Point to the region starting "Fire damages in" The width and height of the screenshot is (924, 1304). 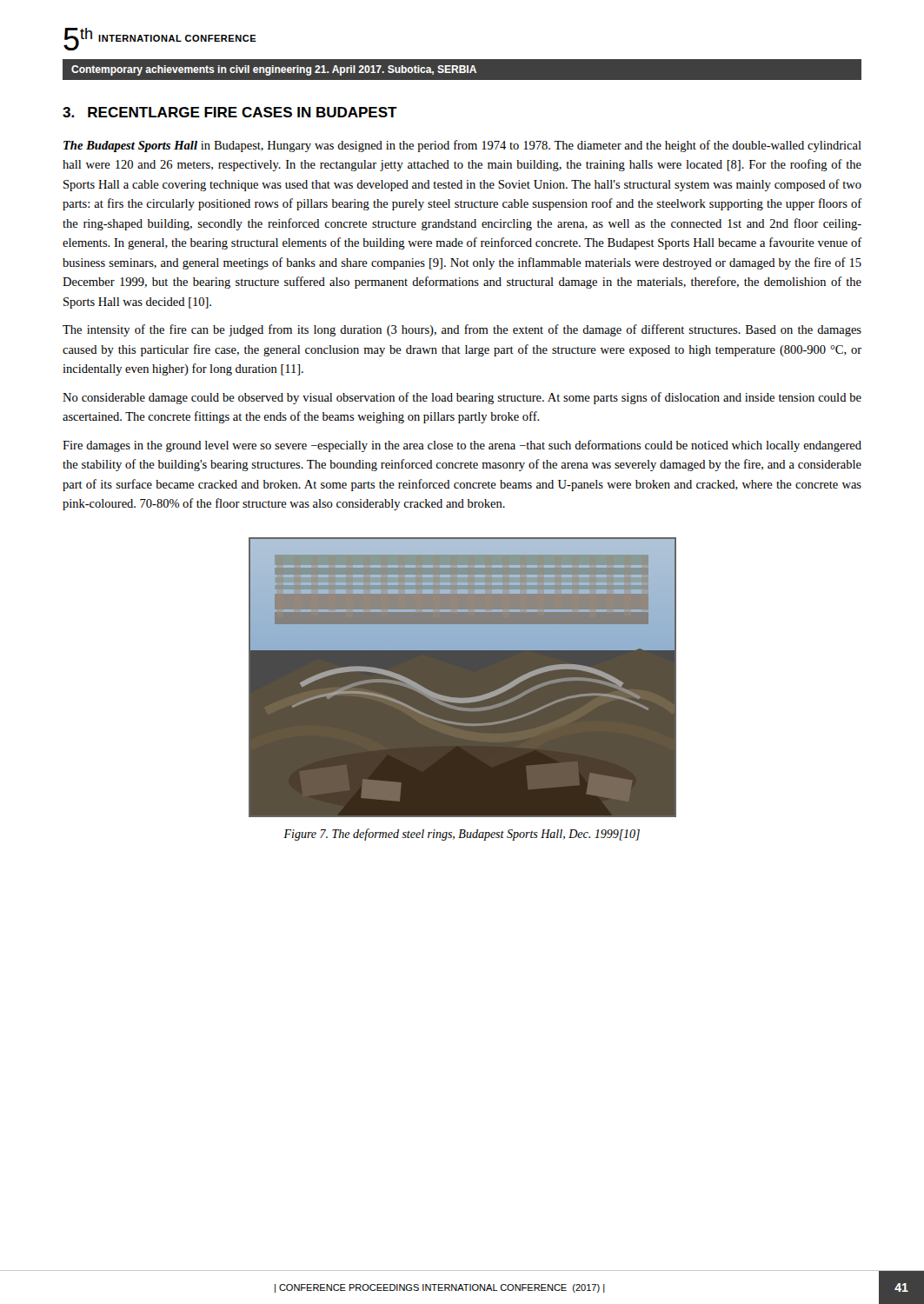click(462, 474)
